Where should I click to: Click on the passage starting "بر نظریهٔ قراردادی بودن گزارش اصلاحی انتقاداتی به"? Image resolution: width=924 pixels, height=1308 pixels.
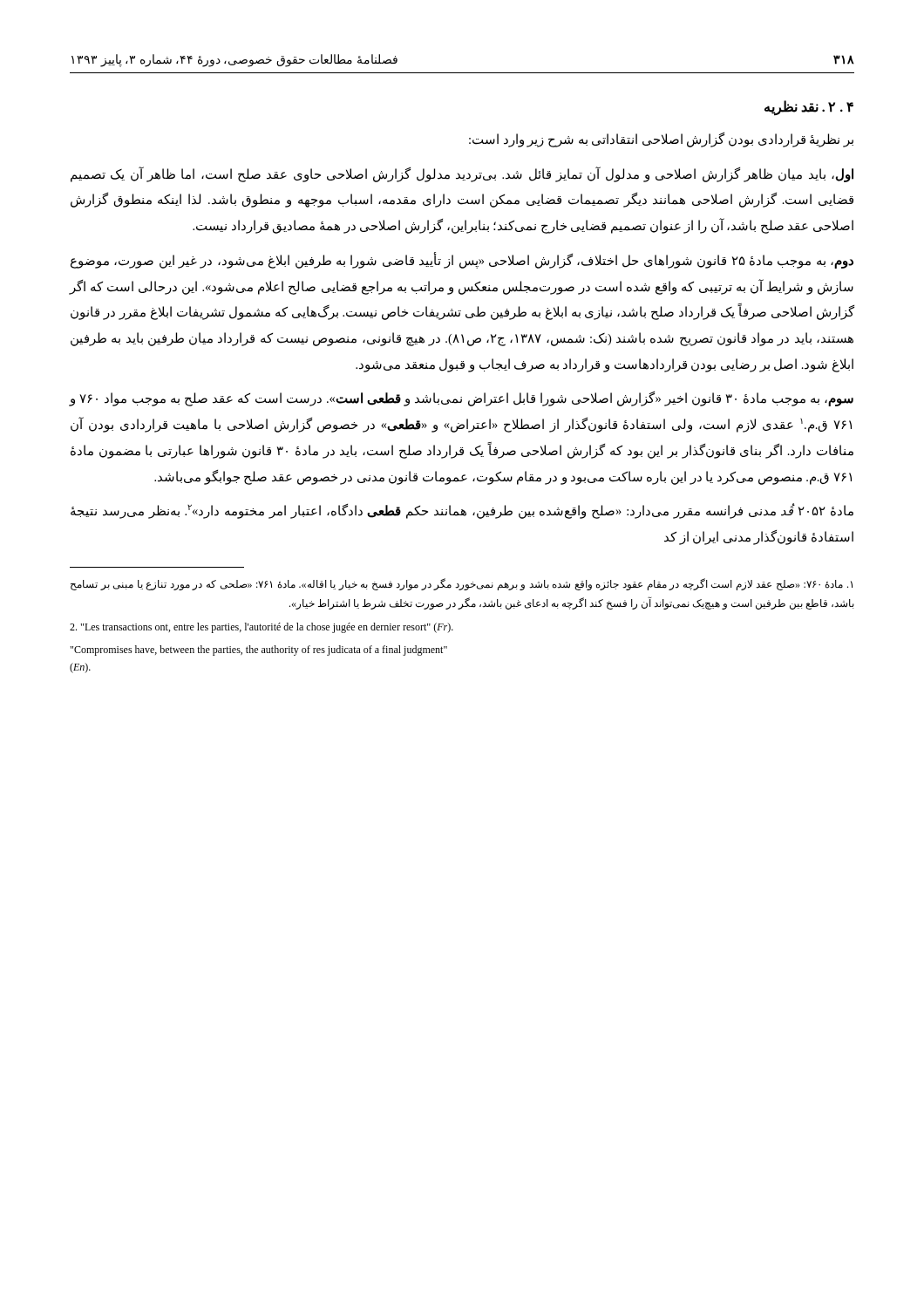[x=462, y=339]
